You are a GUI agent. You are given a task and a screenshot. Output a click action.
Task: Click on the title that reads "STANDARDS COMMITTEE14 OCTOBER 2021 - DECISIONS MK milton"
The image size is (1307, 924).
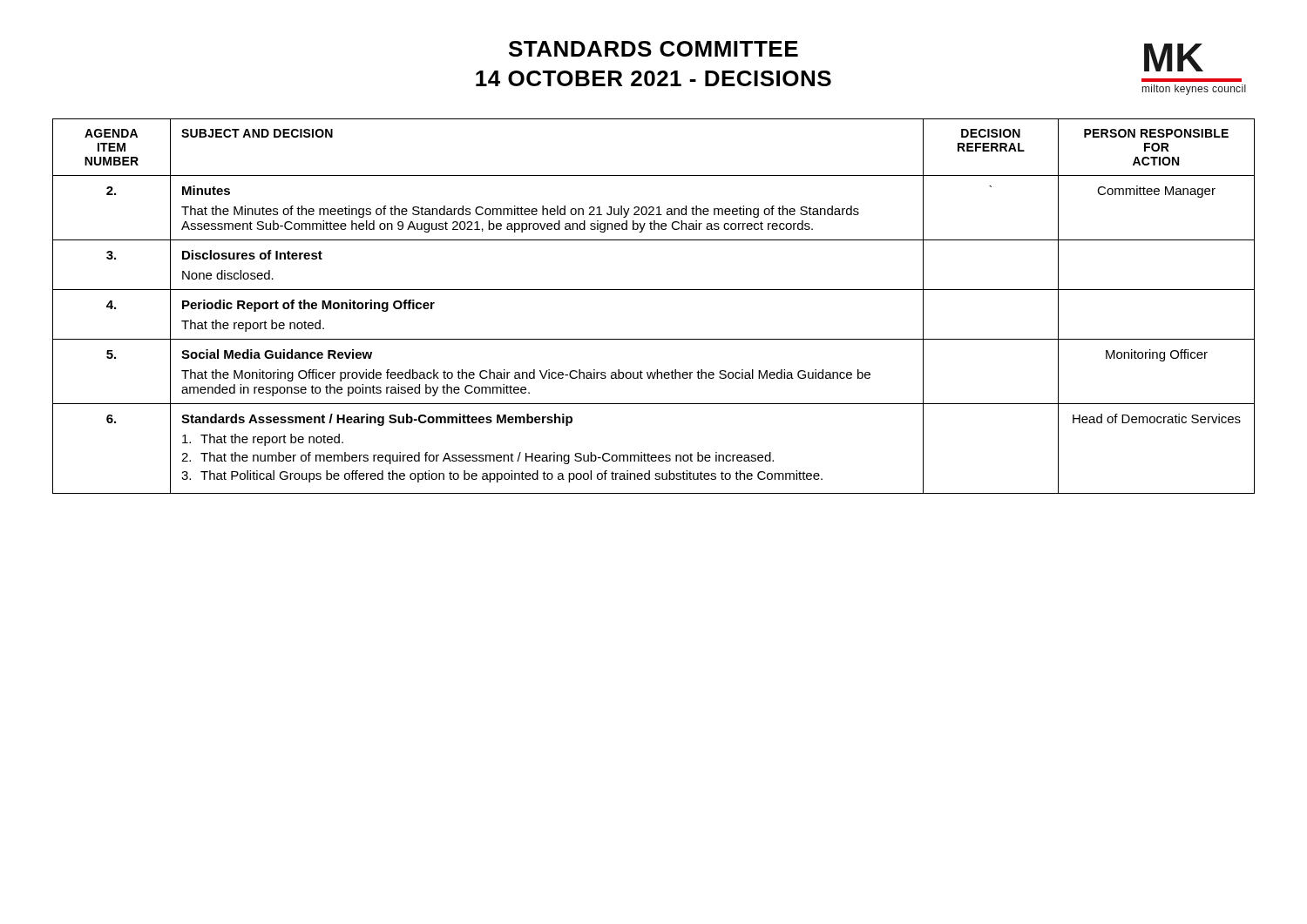[654, 64]
